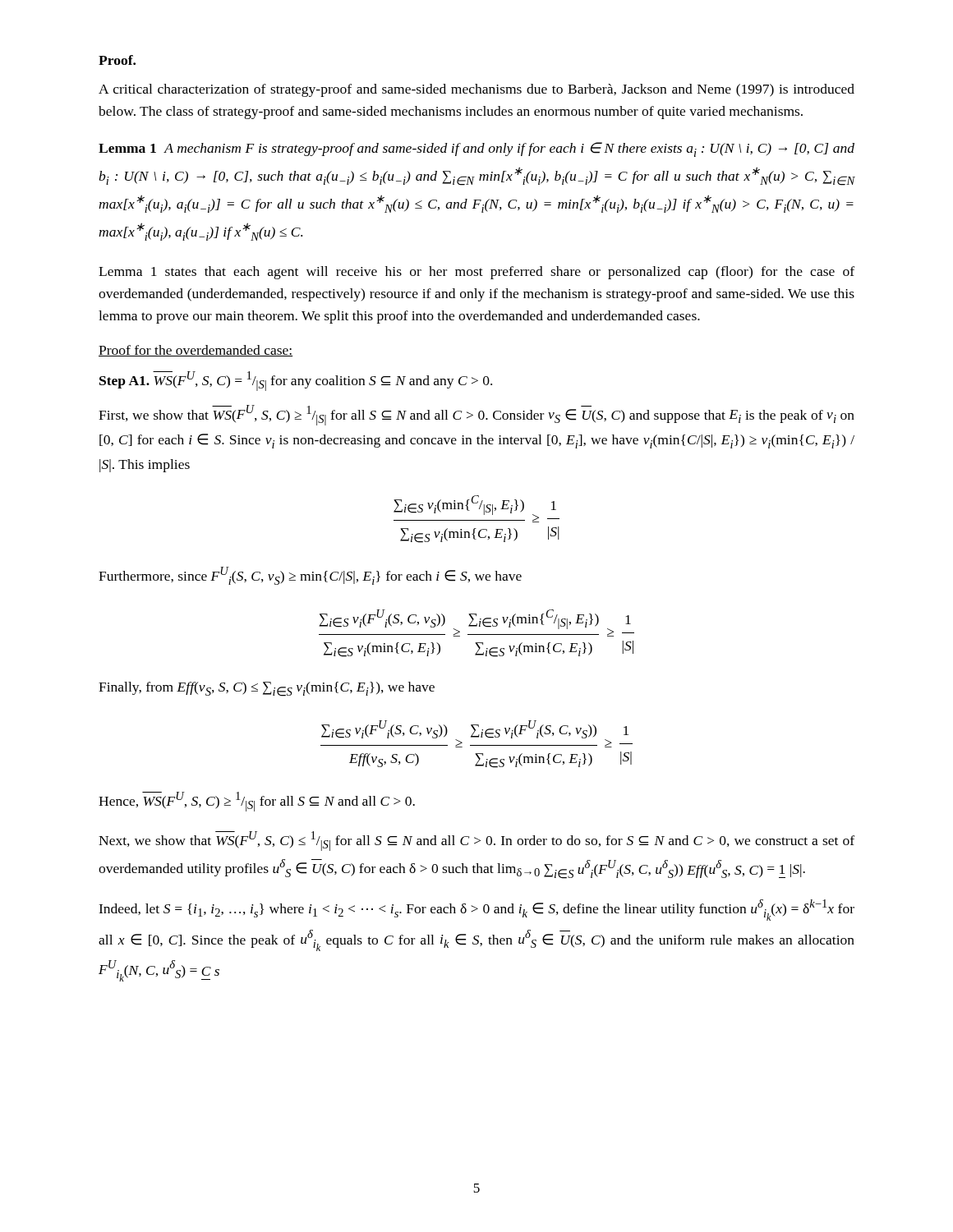Screen dimensions: 1232x953
Task: Where is the passage that starts "Furthermore, since FUi(S, C, vS) ≥ min{C/|S|,"?
Action: pos(310,575)
